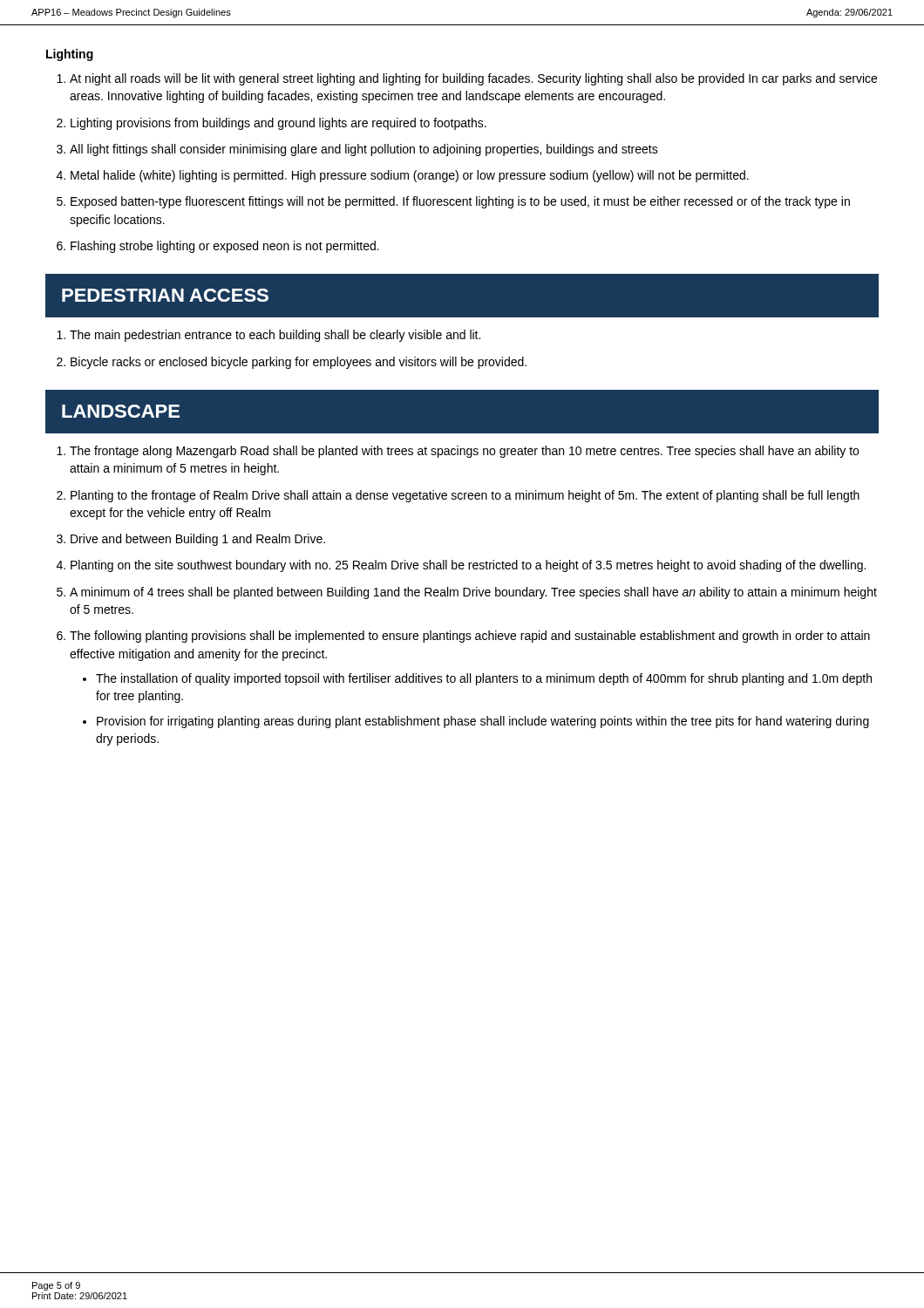Select the list item with the text "The following planting"
924x1308 pixels.
[x=462, y=687]
